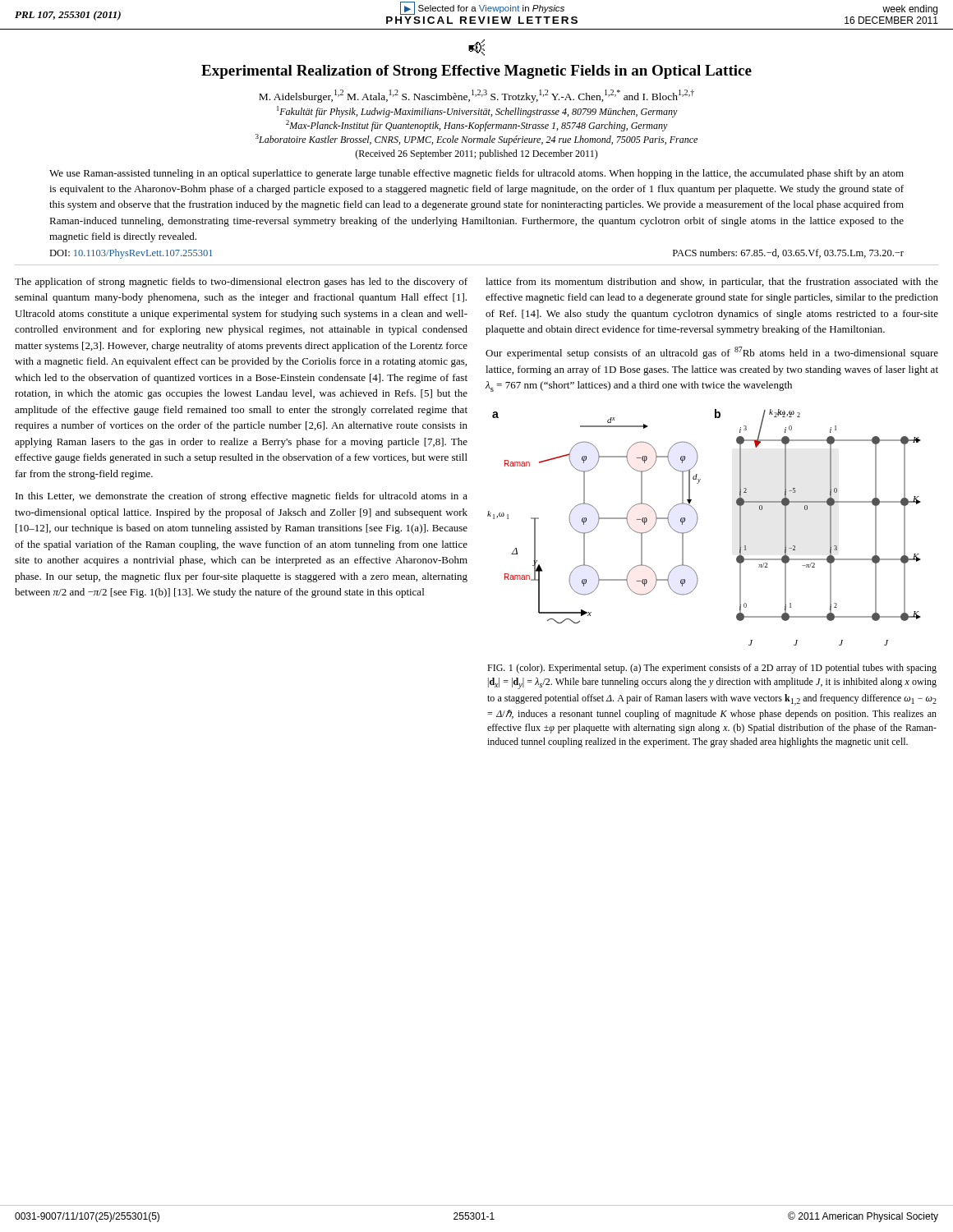Click on the text starting "lattice from its"
Image resolution: width=953 pixels, height=1232 pixels.
(712, 334)
